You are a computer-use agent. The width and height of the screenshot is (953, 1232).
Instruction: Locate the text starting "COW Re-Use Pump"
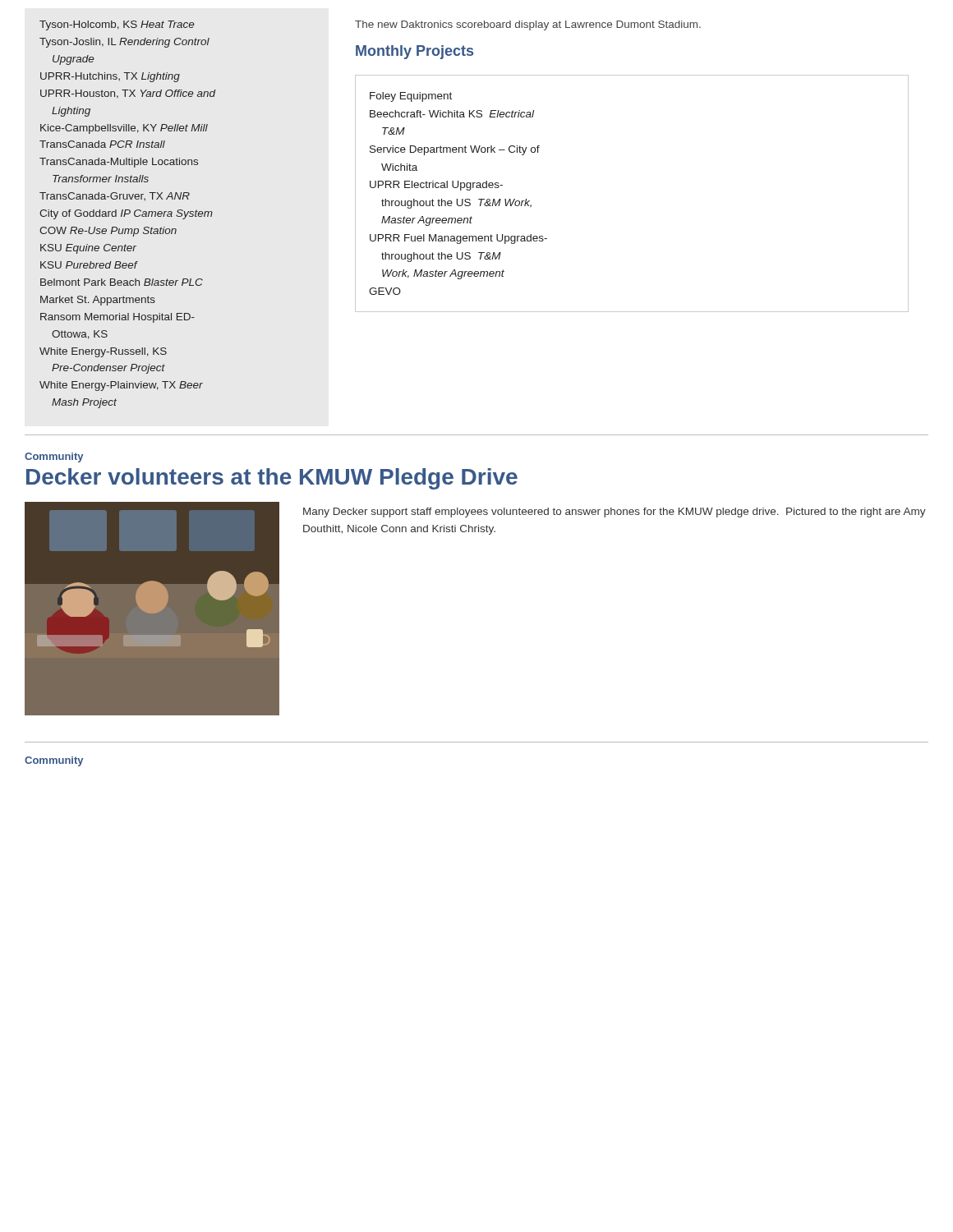108,230
